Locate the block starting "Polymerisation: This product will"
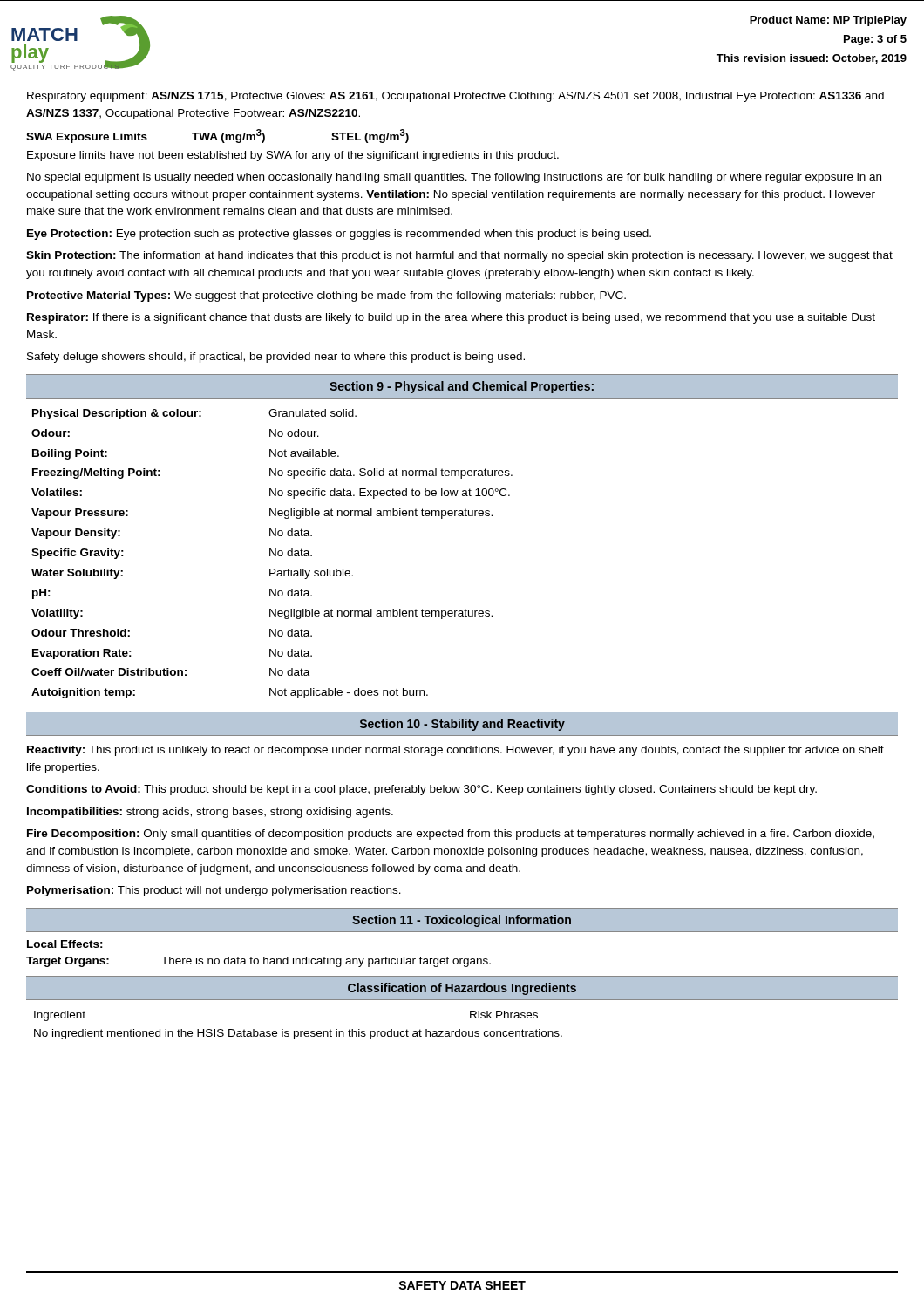Screen dimensions: 1308x924 coord(214,891)
